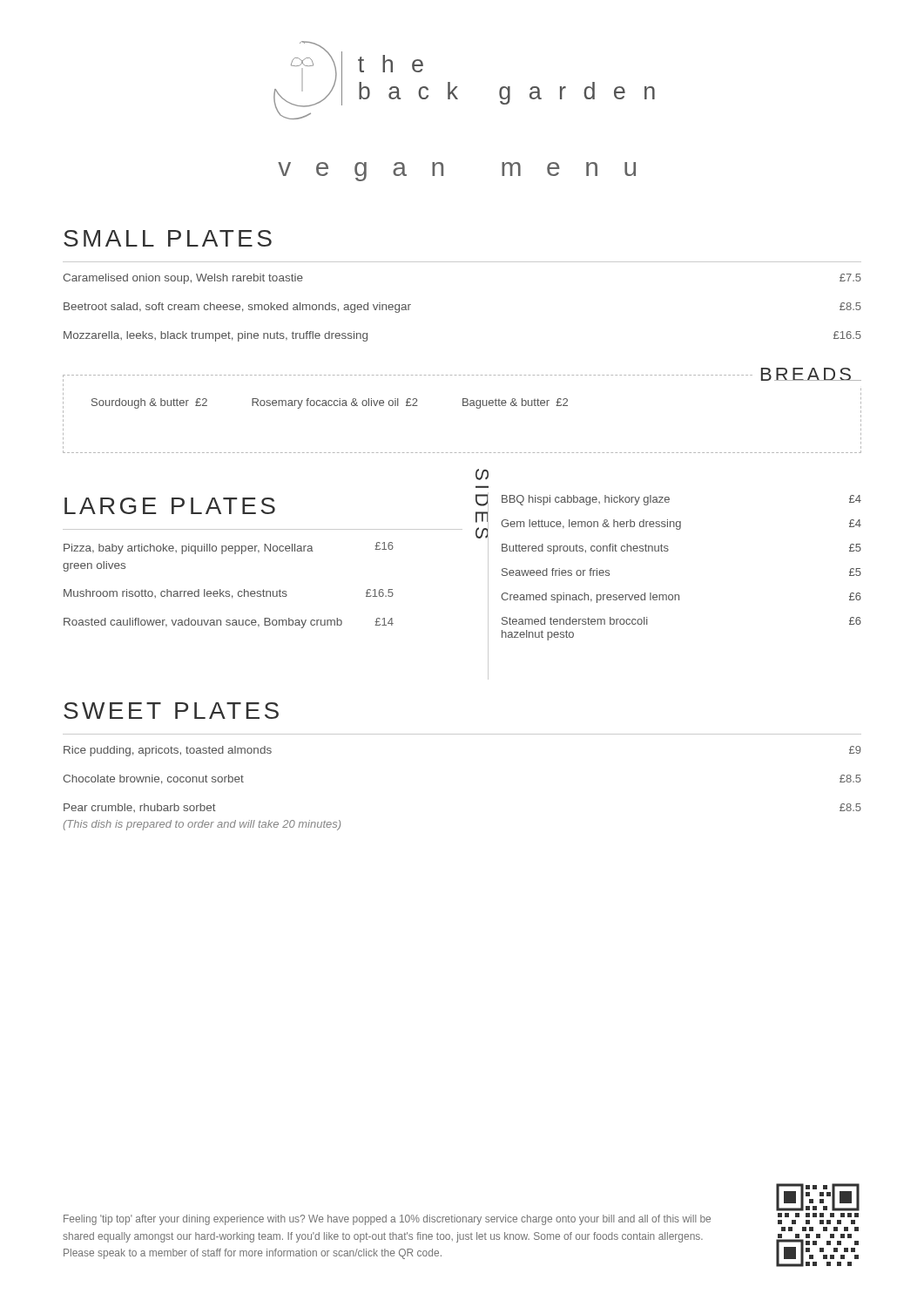Find "SWEET PLATES" on this page
This screenshot has width=924, height=1307.
tap(173, 711)
